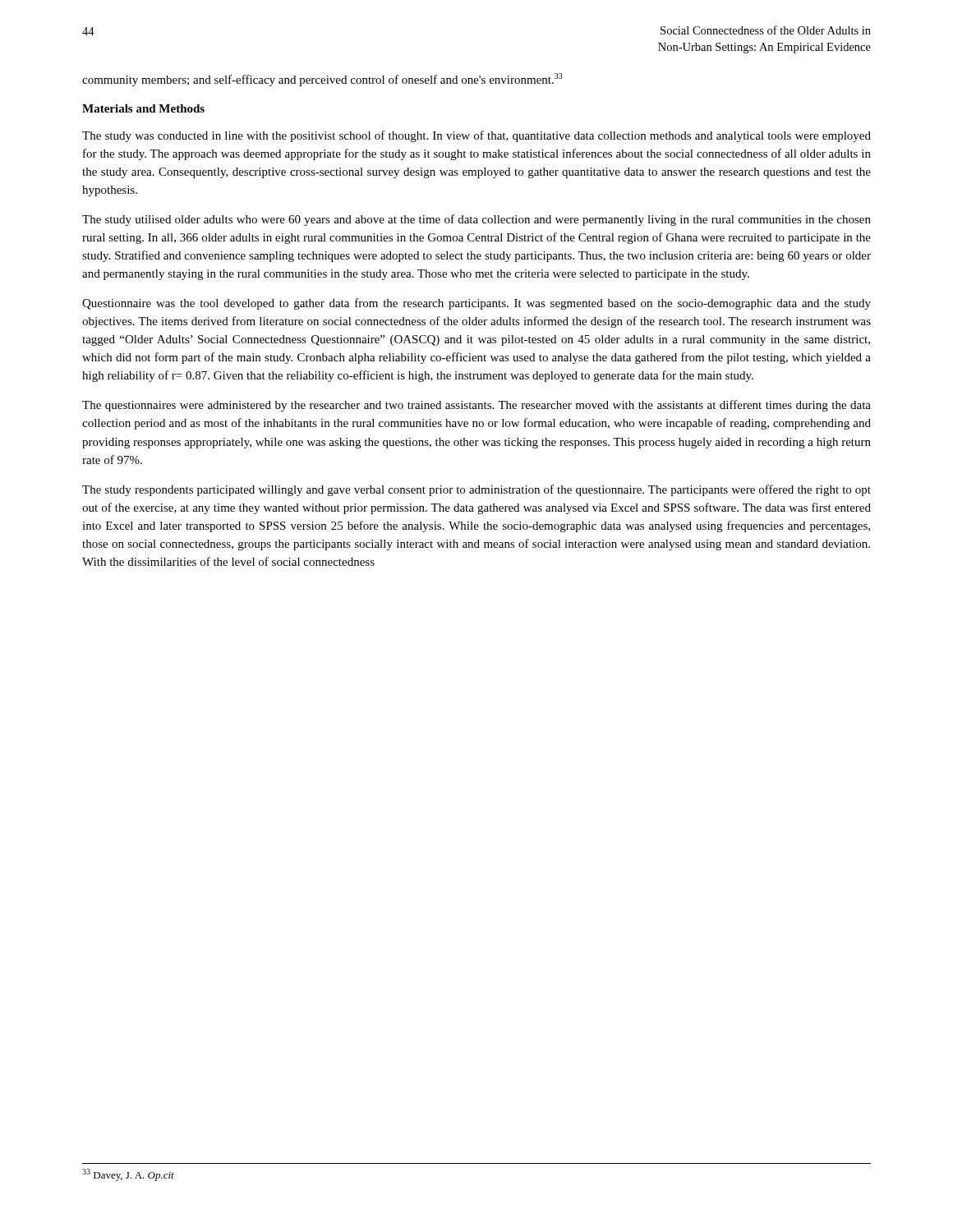Screen dimensions: 1232x953
Task: Navigate to the region starting "The study respondents"
Action: click(x=476, y=525)
